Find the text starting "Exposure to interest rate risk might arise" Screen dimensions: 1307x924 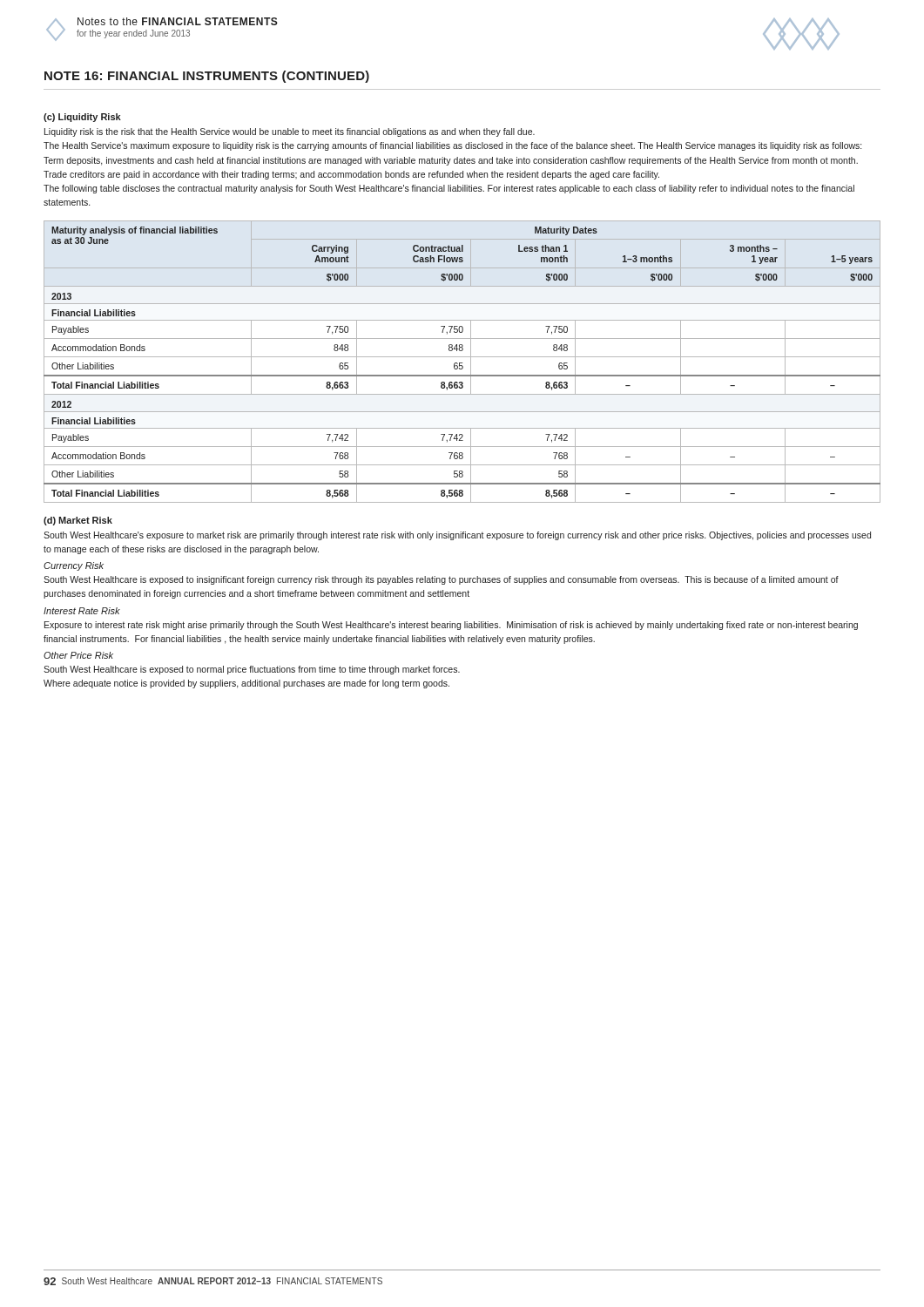pyautogui.click(x=451, y=632)
